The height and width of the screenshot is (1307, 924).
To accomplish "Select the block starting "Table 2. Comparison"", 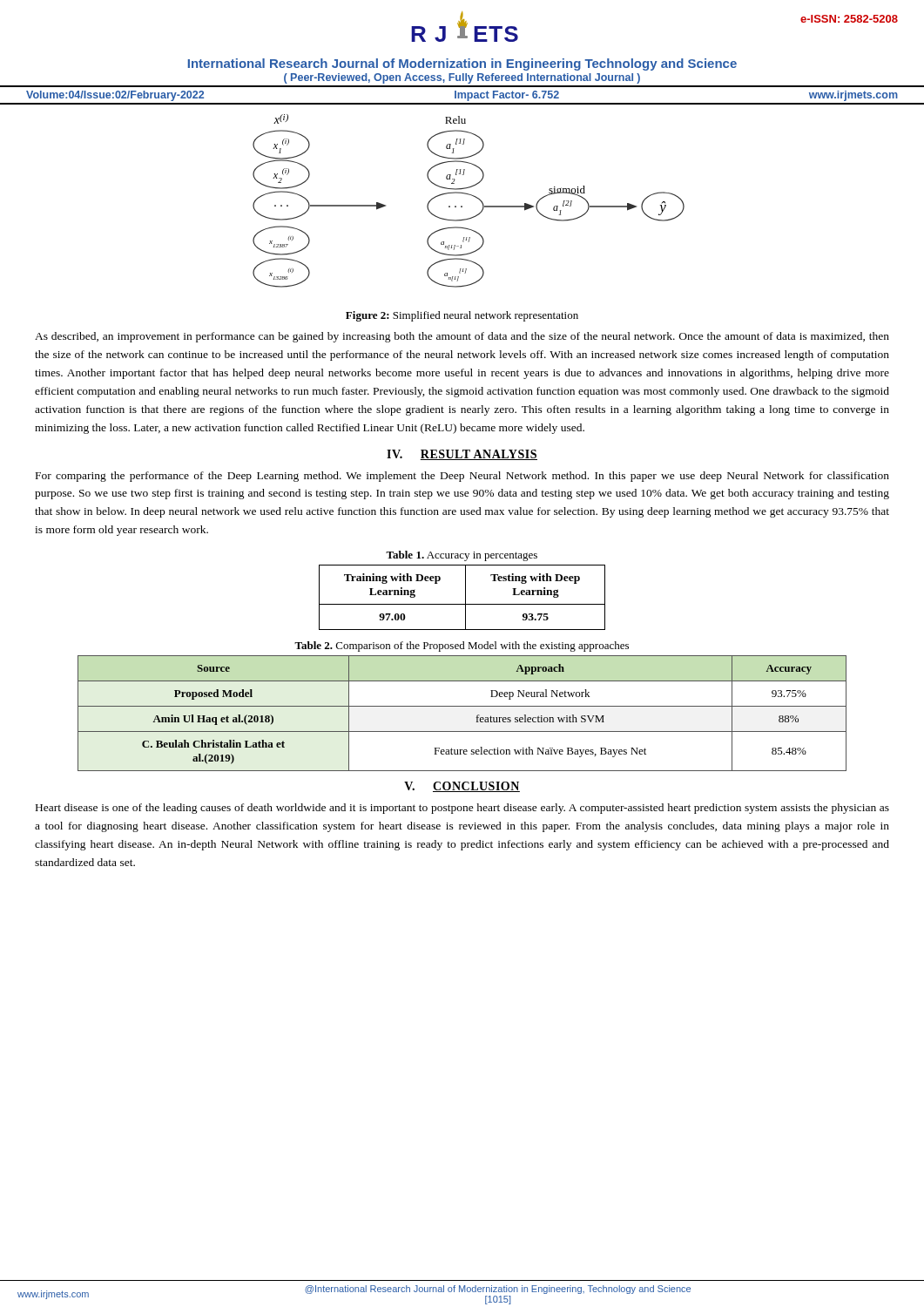I will (x=462, y=645).
